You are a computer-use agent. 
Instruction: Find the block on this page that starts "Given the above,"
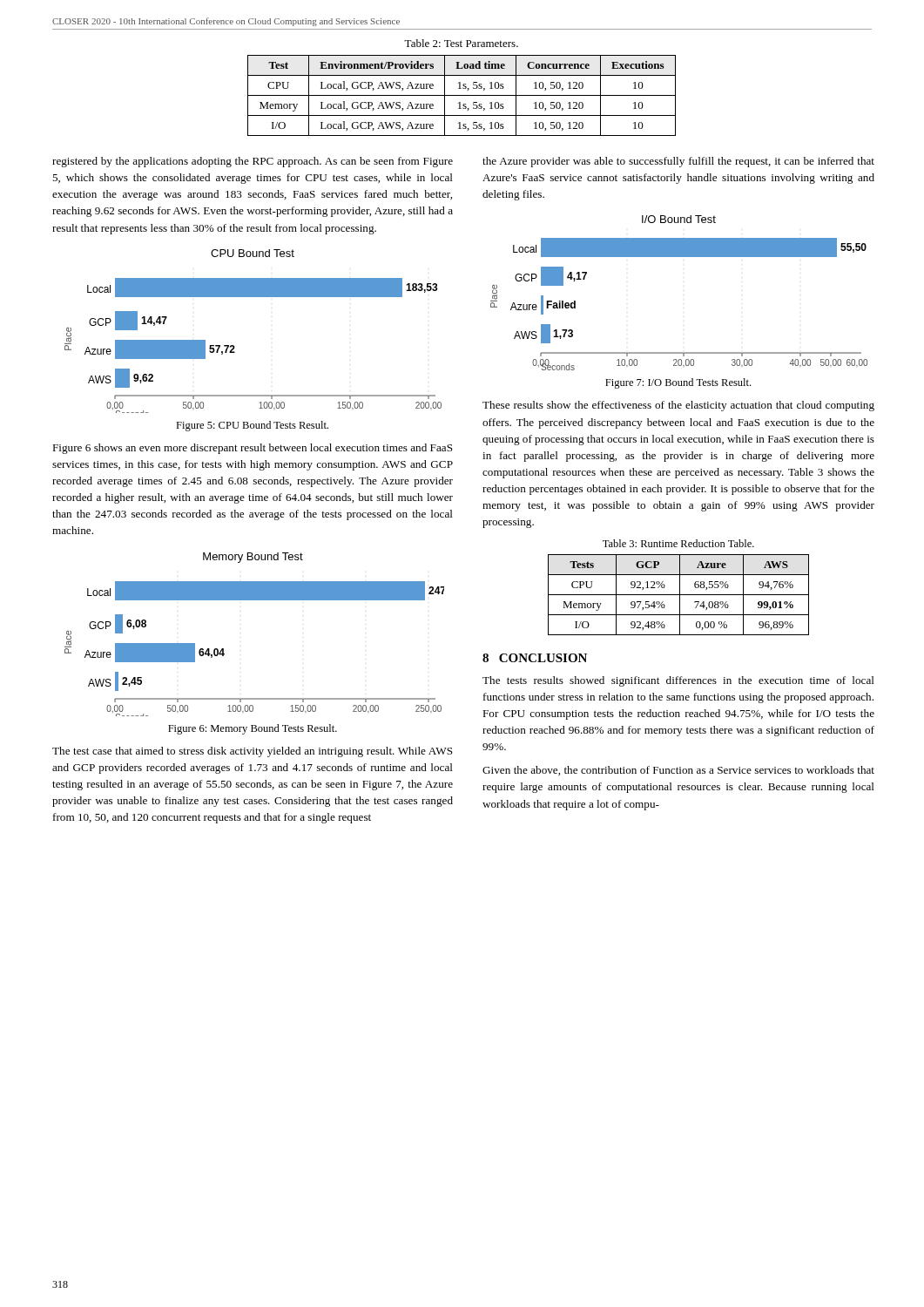pos(678,787)
